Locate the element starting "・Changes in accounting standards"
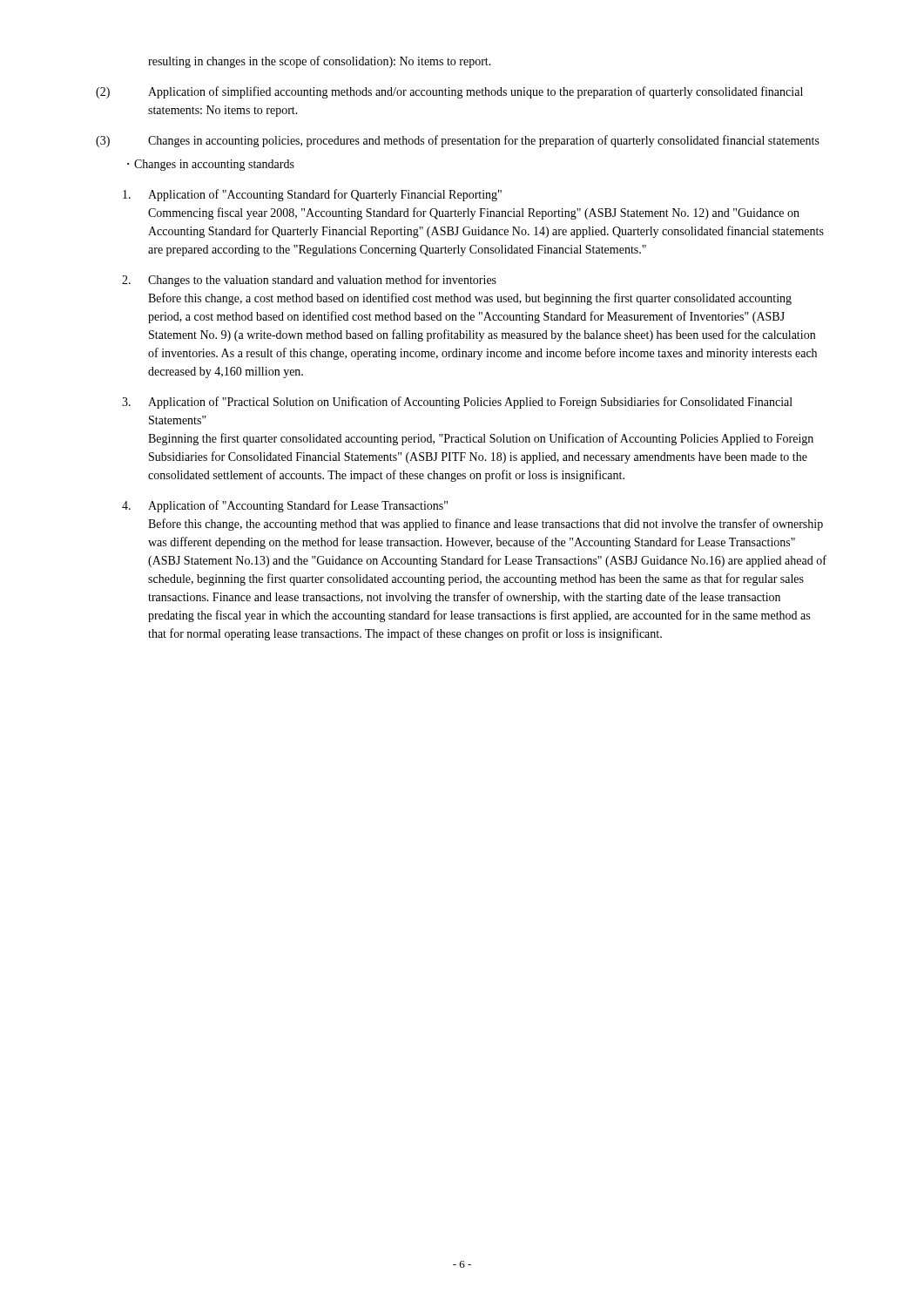 point(208,164)
